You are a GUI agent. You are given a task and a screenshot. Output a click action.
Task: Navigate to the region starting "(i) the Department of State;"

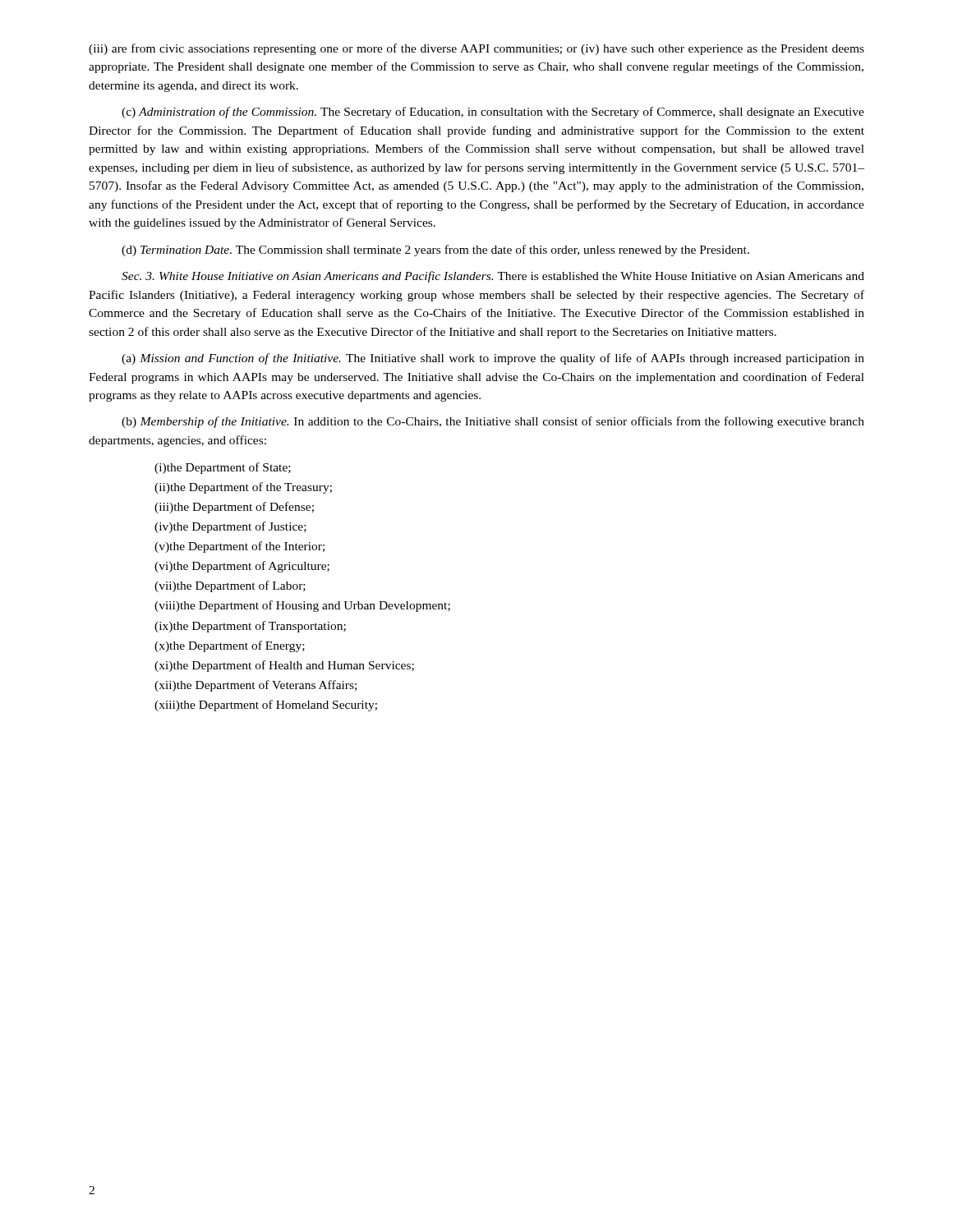pos(223,468)
